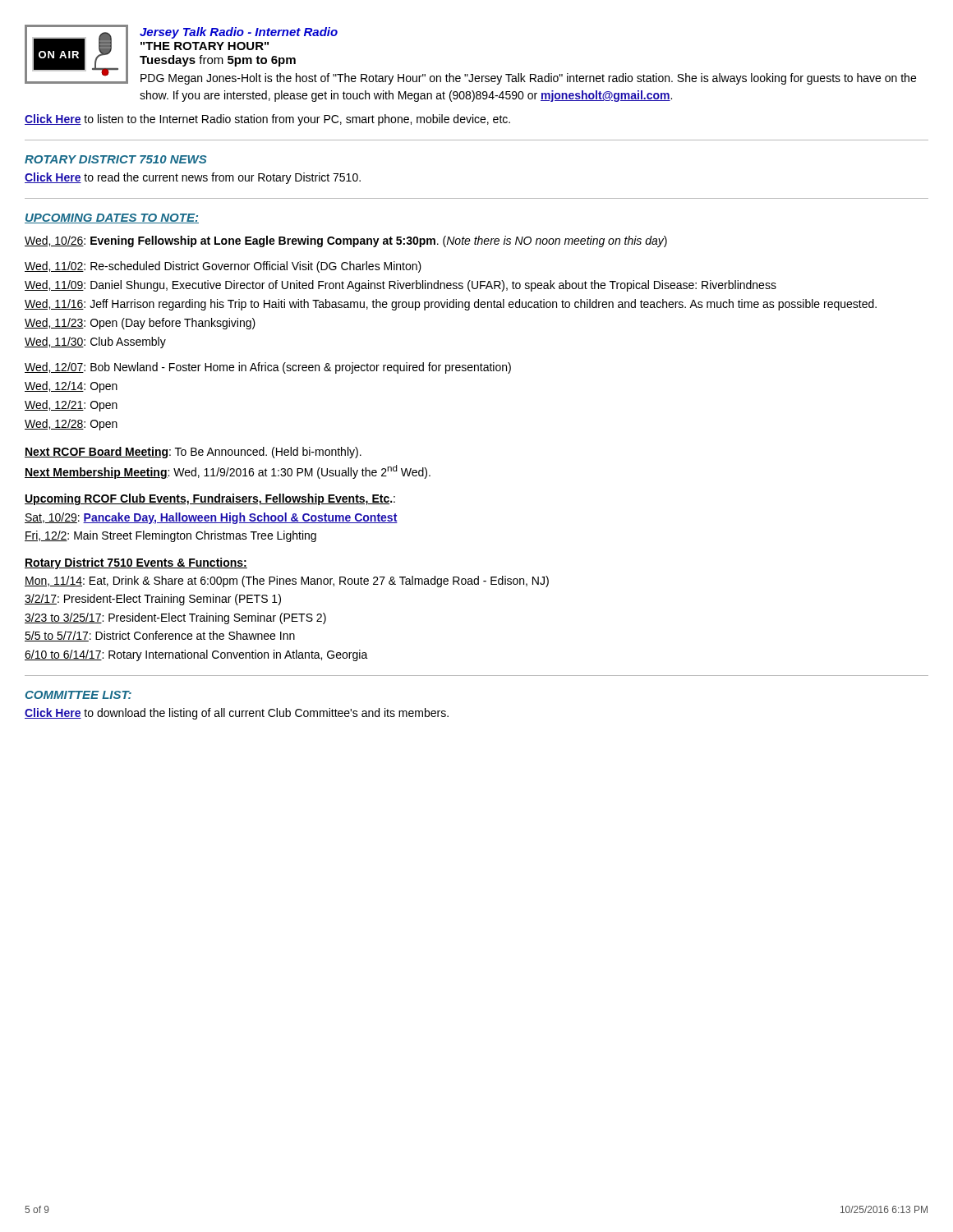The width and height of the screenshot is (953, 1232).
Task: Locate the block starting "Click Here to download the"
Action: click(237, 713)
